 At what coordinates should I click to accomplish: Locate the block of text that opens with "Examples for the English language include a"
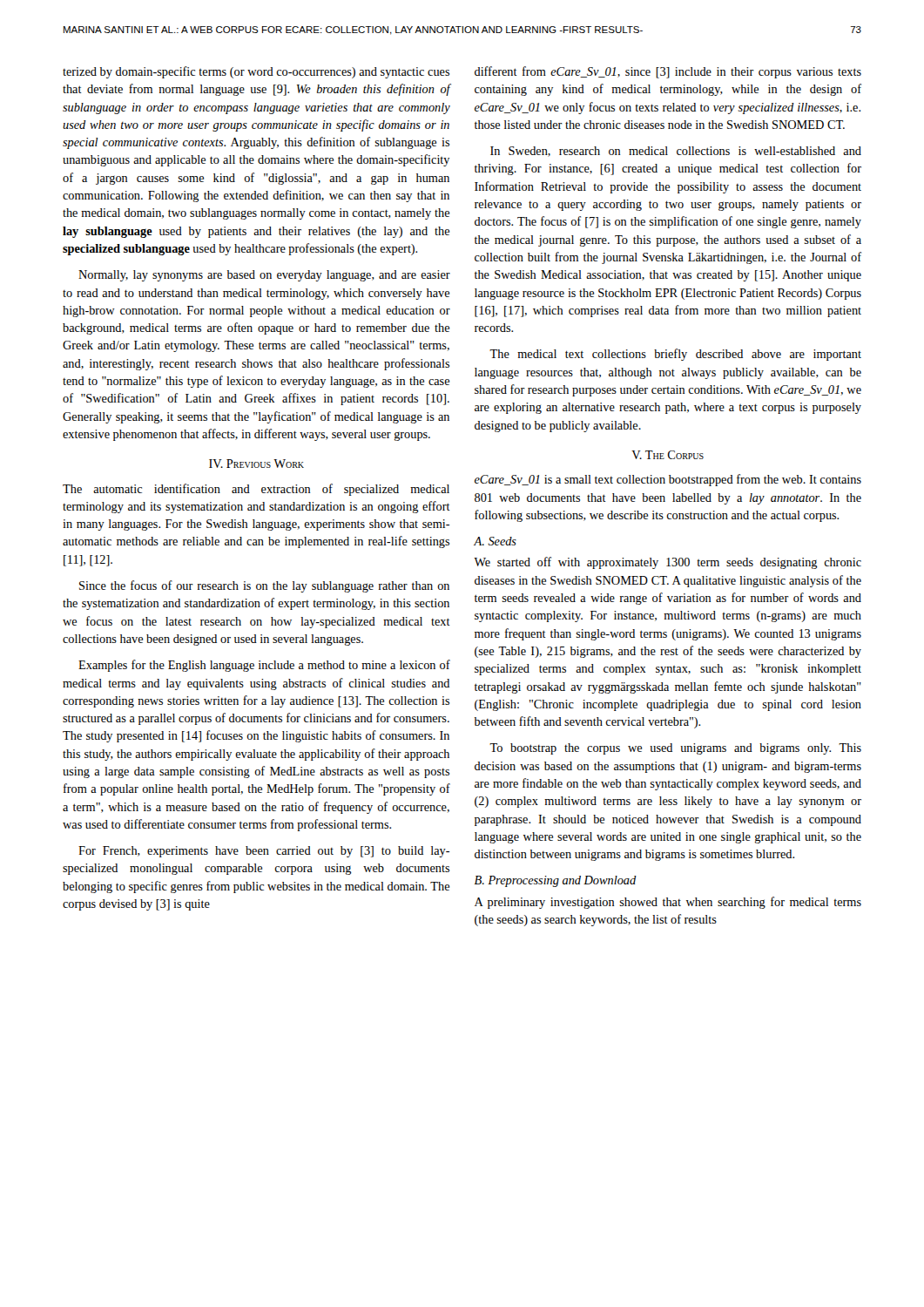click(256, 745)
